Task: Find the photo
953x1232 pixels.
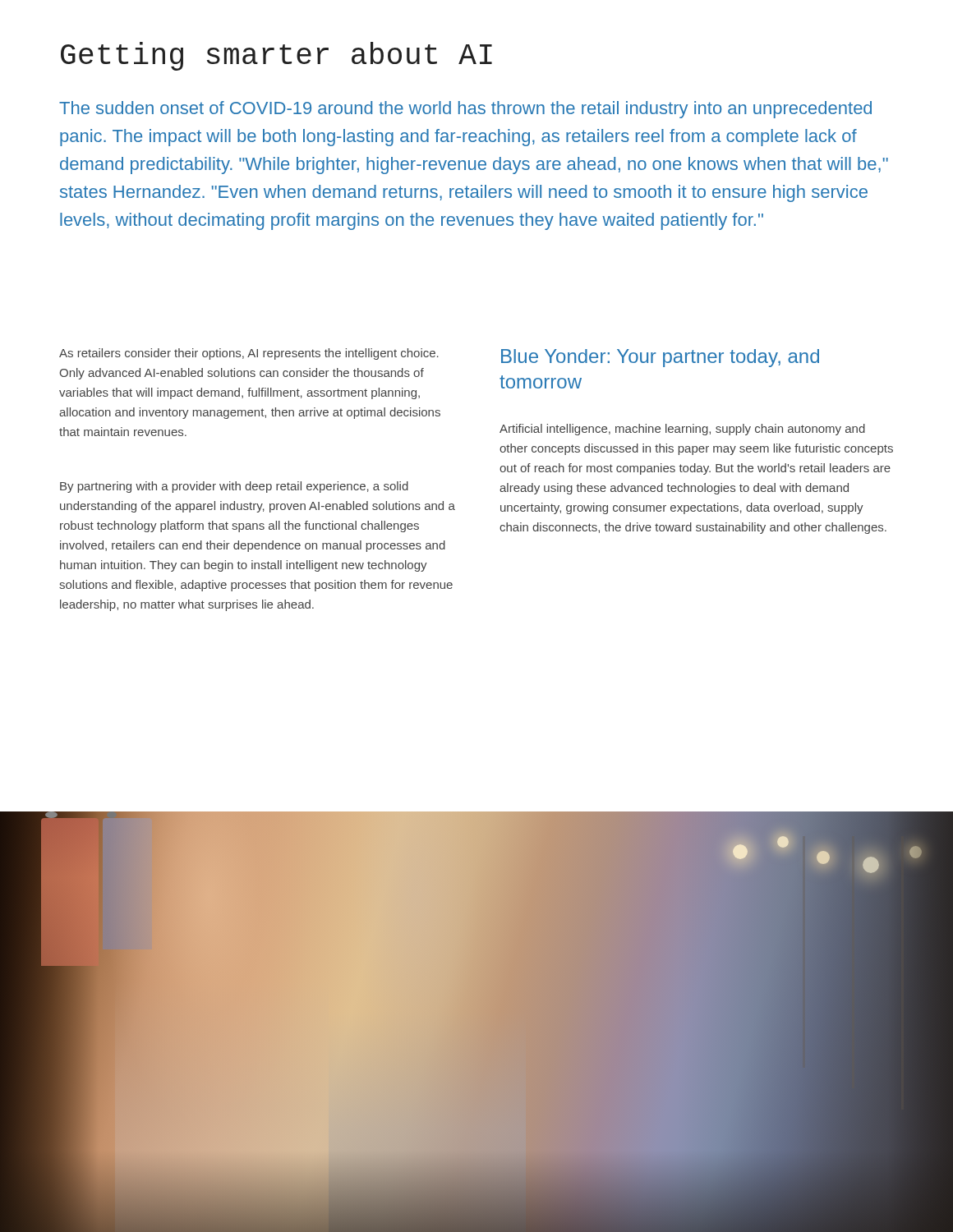Action: click(476, 1022)
